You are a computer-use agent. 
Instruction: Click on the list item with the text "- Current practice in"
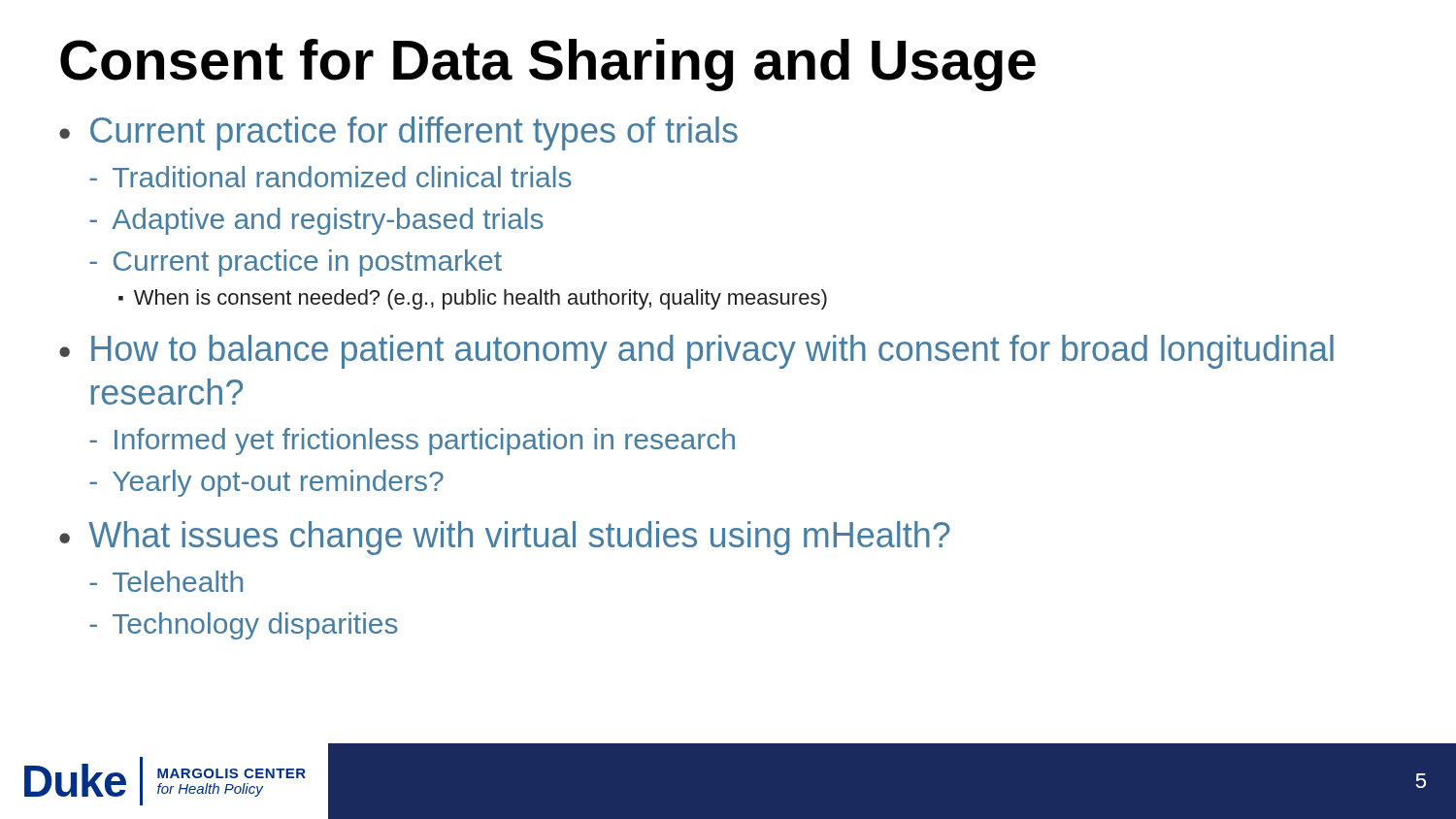coord(458,278)
